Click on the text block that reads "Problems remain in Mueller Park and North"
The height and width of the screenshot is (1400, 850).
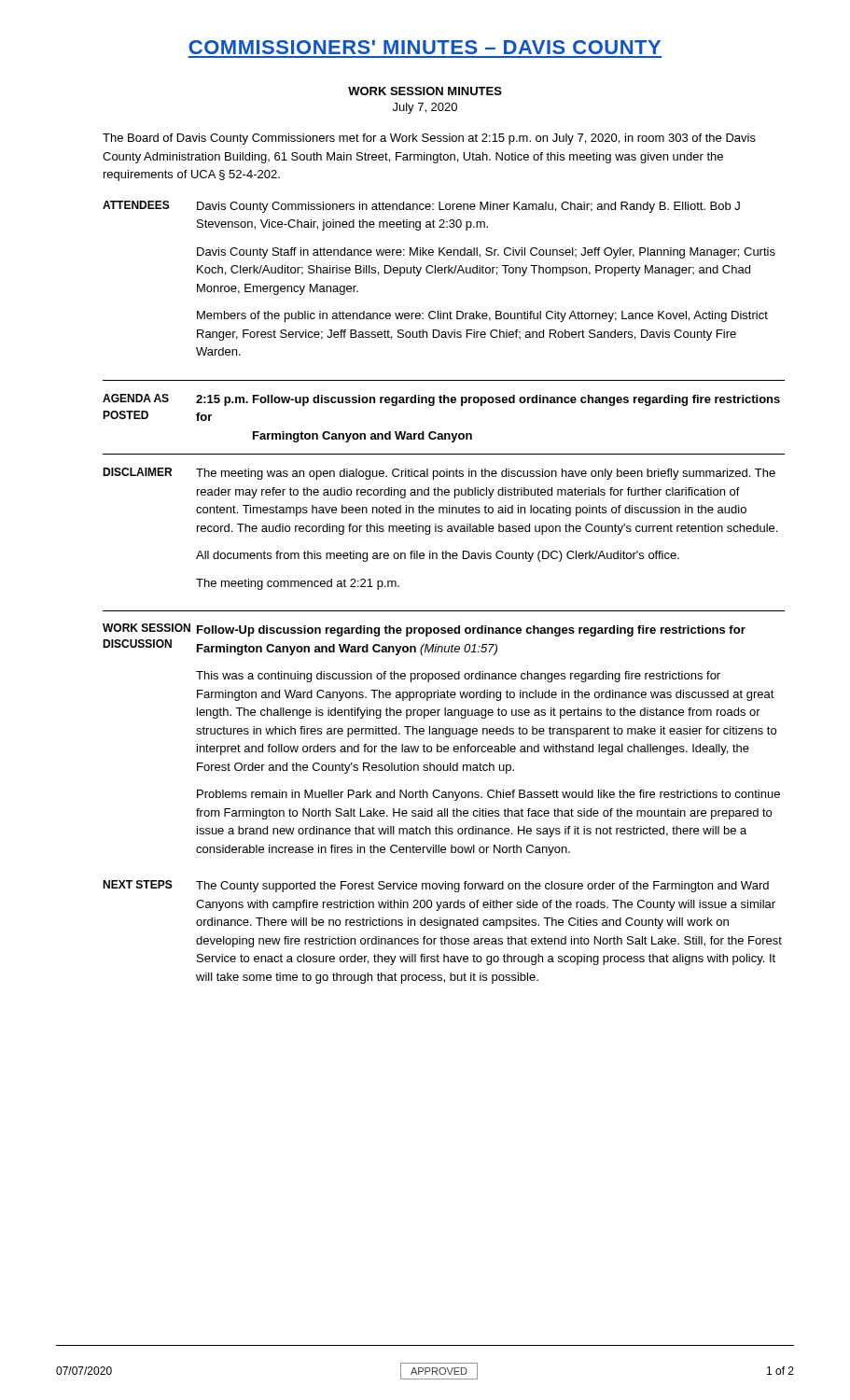click(488, 821)
